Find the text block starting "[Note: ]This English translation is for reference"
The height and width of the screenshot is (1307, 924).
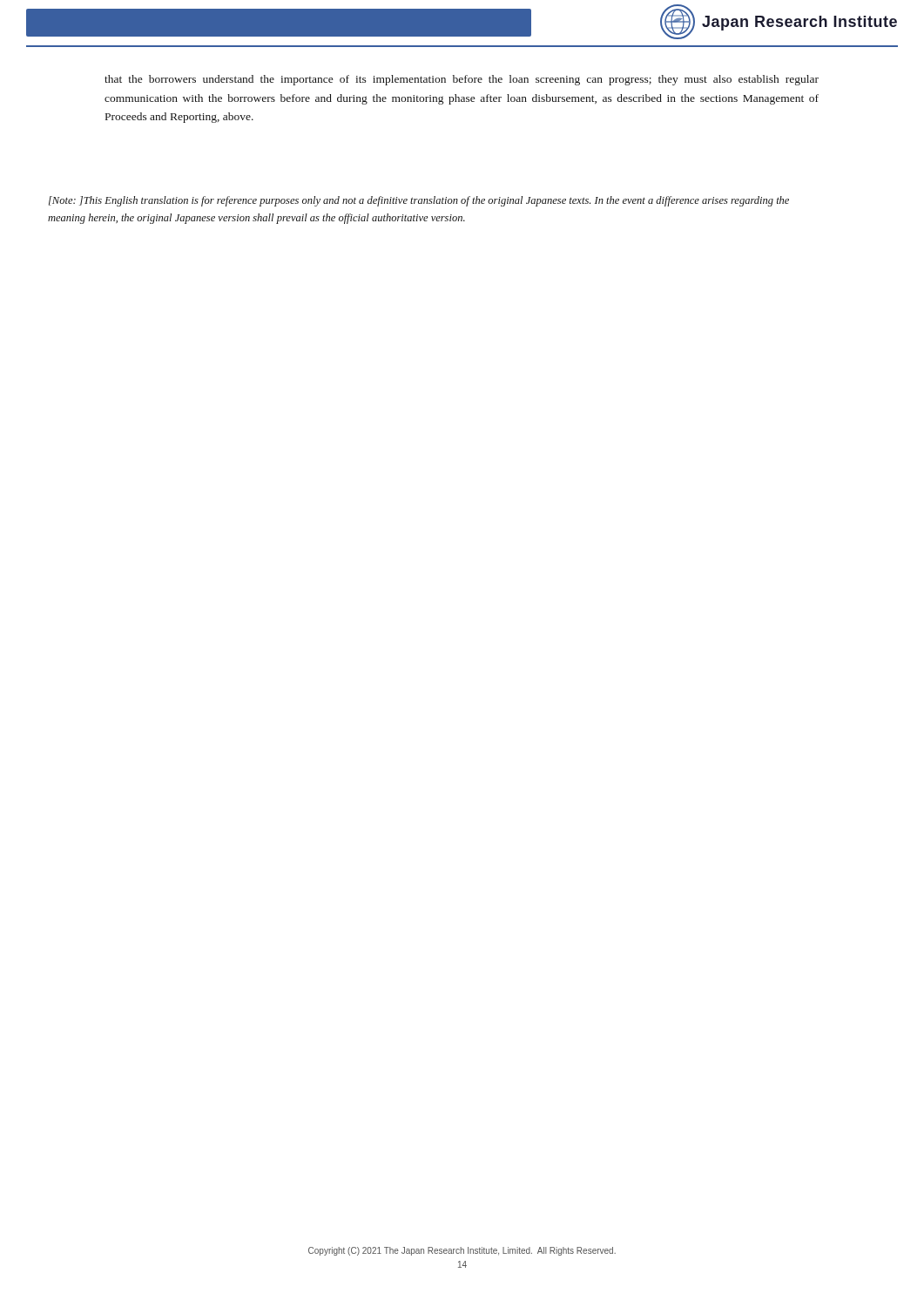tap(419, 209)
